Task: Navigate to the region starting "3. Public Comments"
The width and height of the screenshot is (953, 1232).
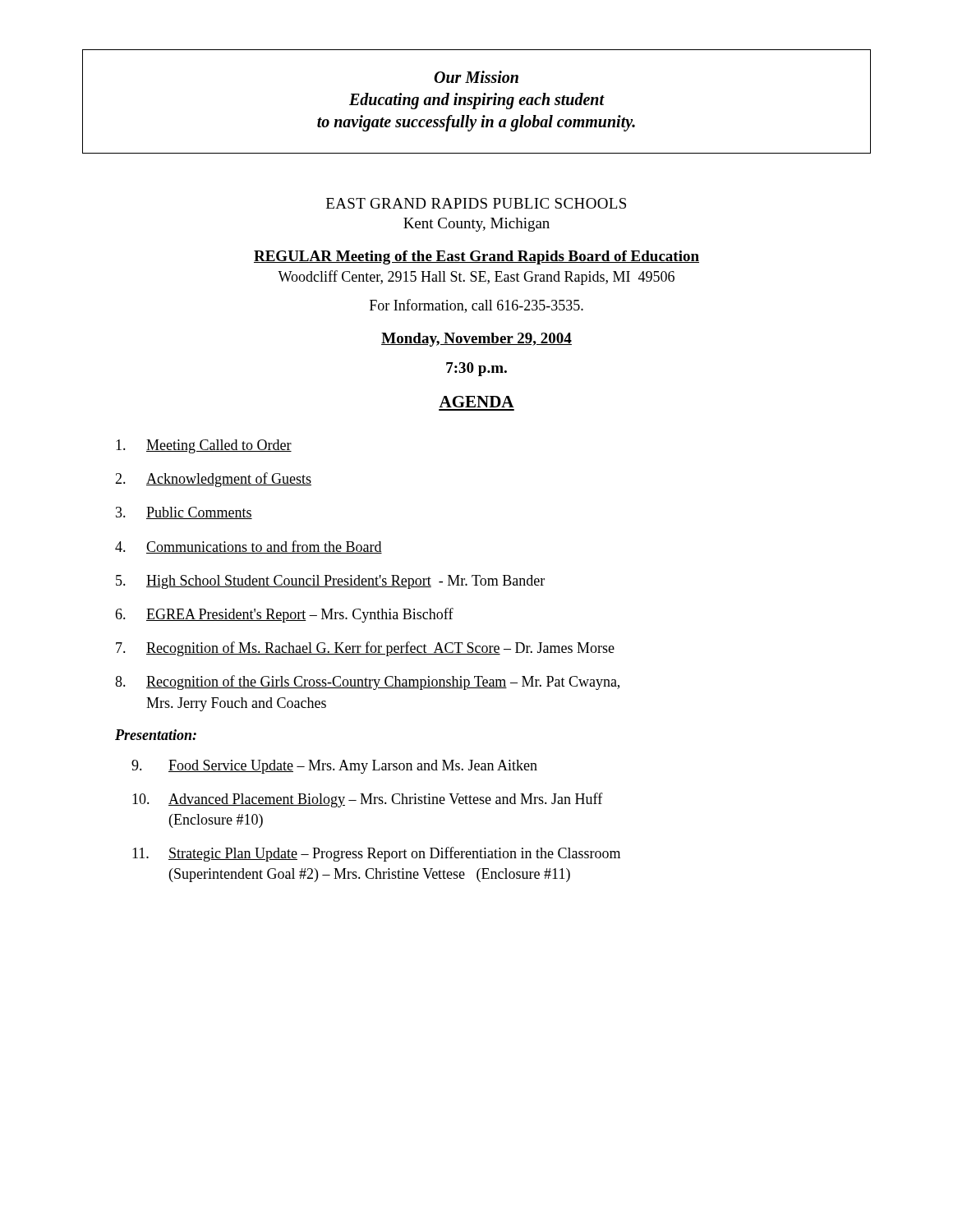Action: pyautogui.click(x=183, y=513)
